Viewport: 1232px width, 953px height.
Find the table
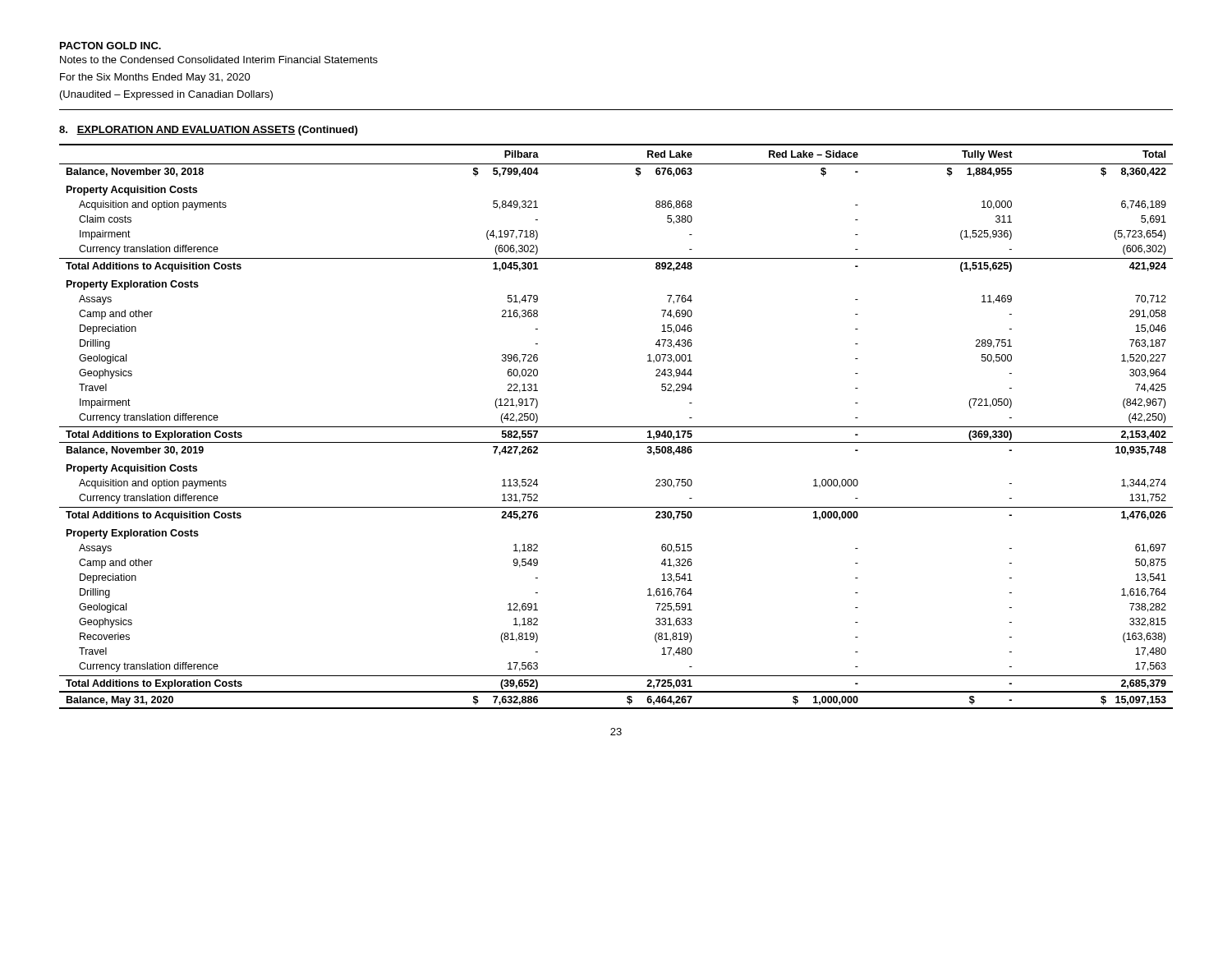(x=616, y=427)
